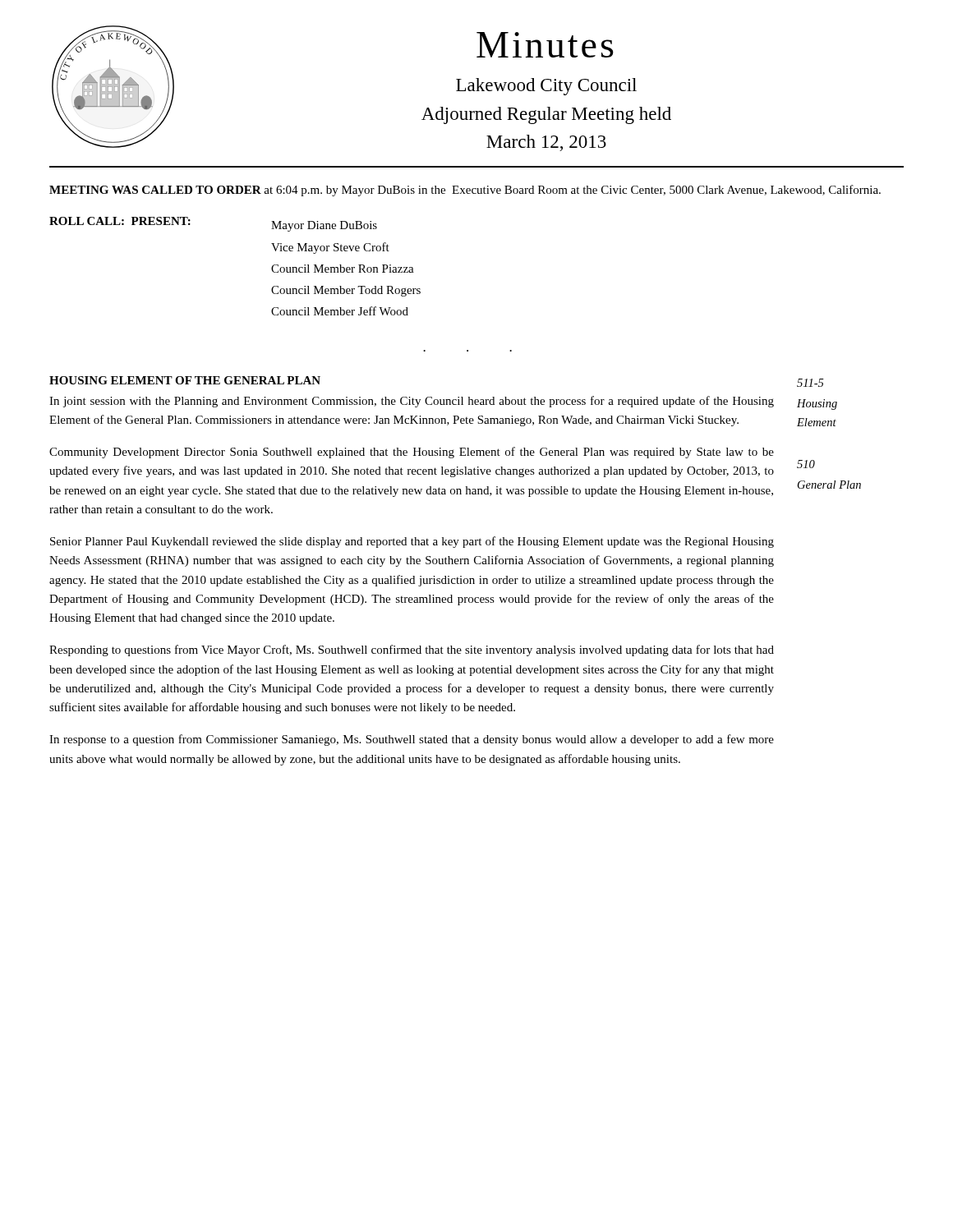Image resolution: width=953 pixels, height=1232 pixels.
Task: Select the text block starting "Community Development Director Sonia Southwell explained"
Action: 412,480
